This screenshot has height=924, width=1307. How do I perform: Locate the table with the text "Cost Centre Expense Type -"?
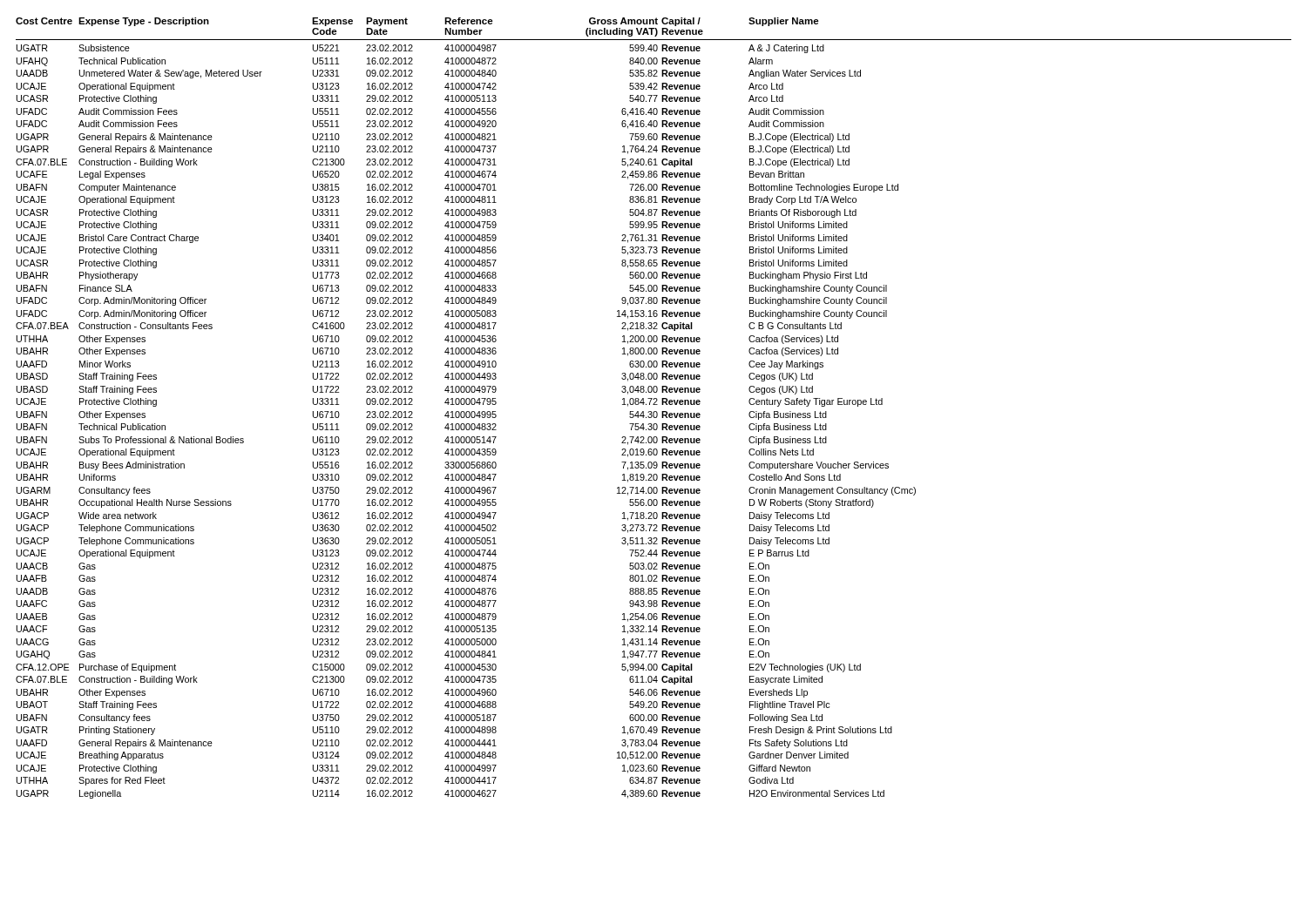click(x=654, y=408)
